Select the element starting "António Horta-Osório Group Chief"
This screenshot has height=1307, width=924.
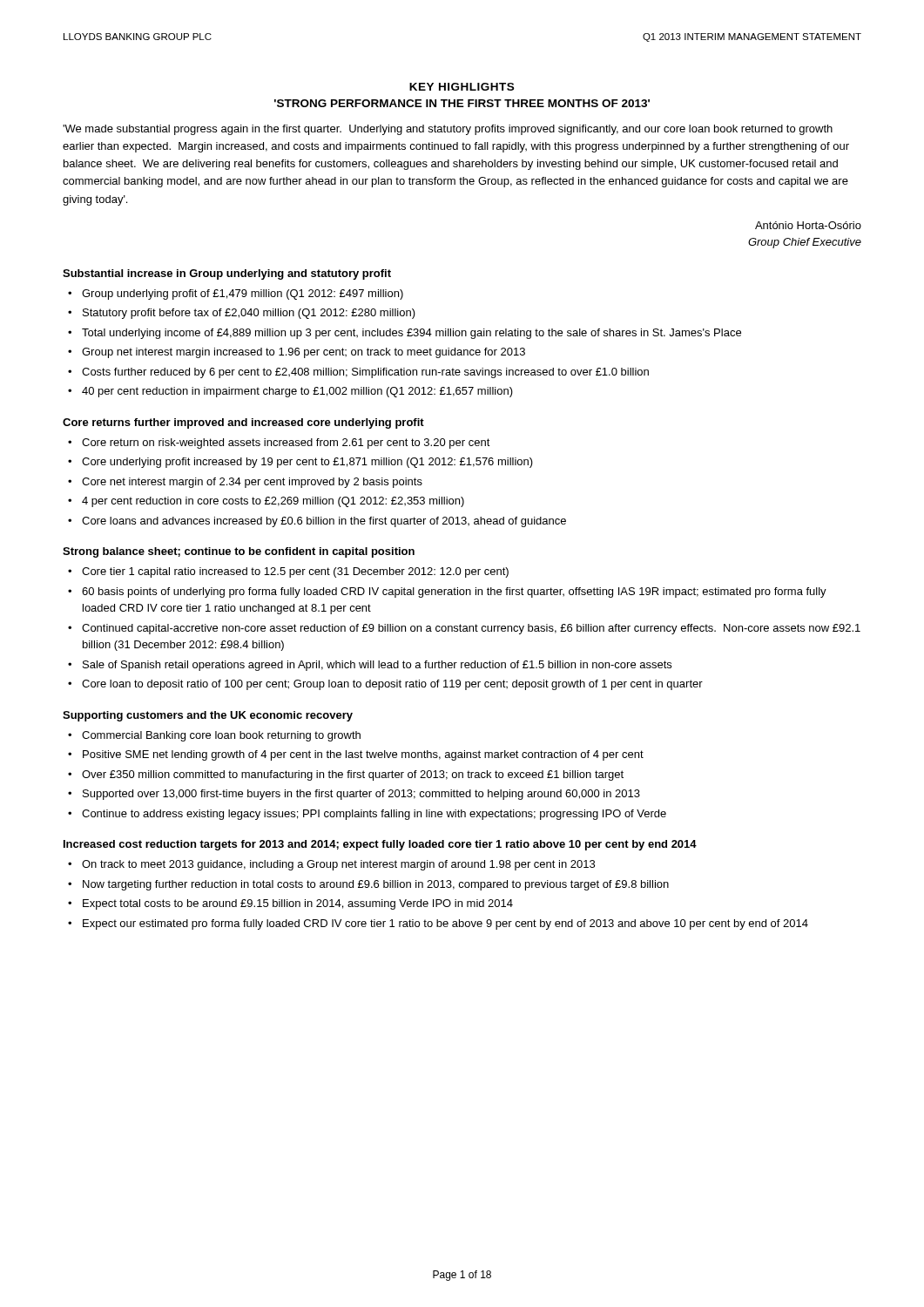[x=808, y=225]
